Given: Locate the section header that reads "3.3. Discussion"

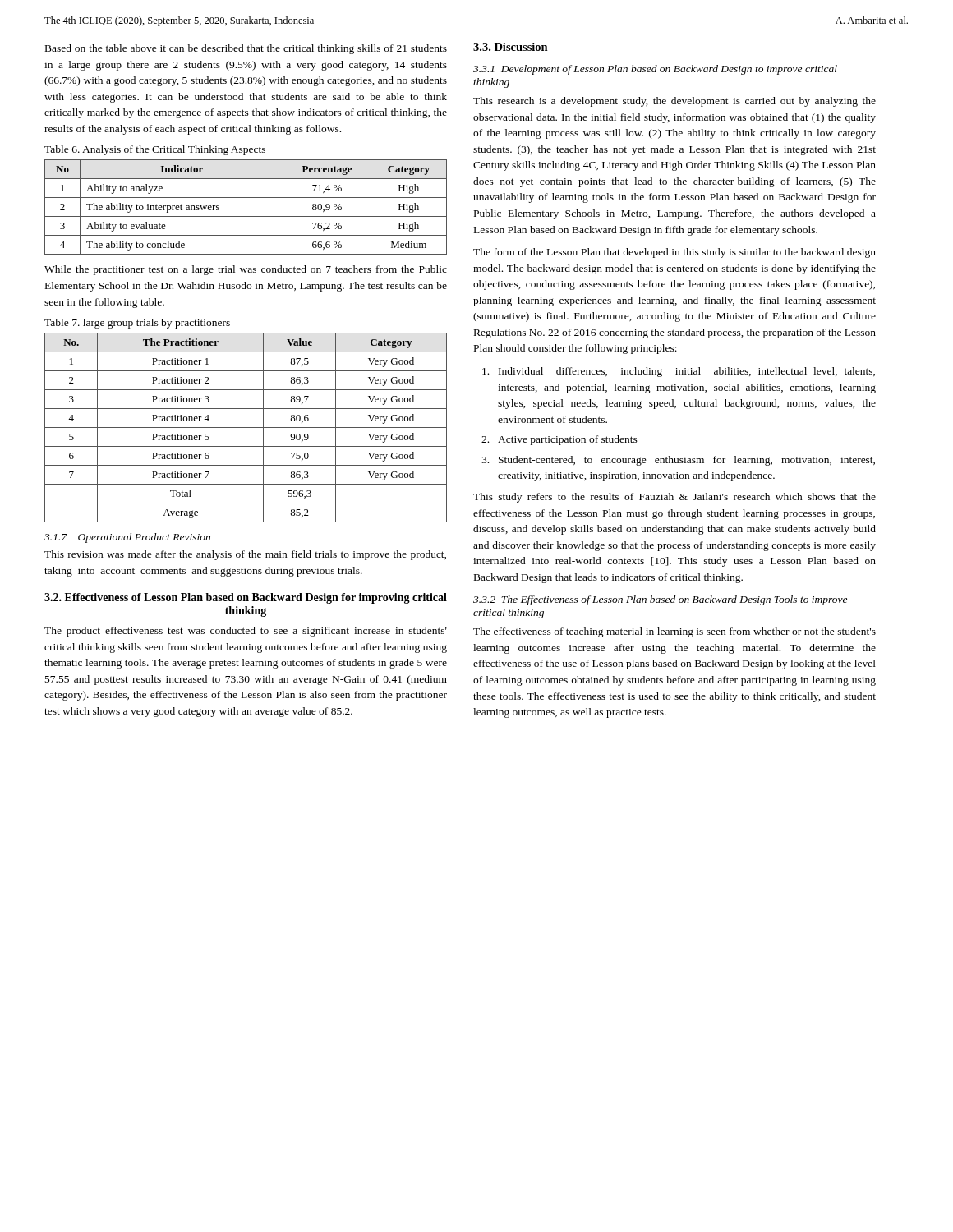Looking at the screenshot, I should pos(510,47).
